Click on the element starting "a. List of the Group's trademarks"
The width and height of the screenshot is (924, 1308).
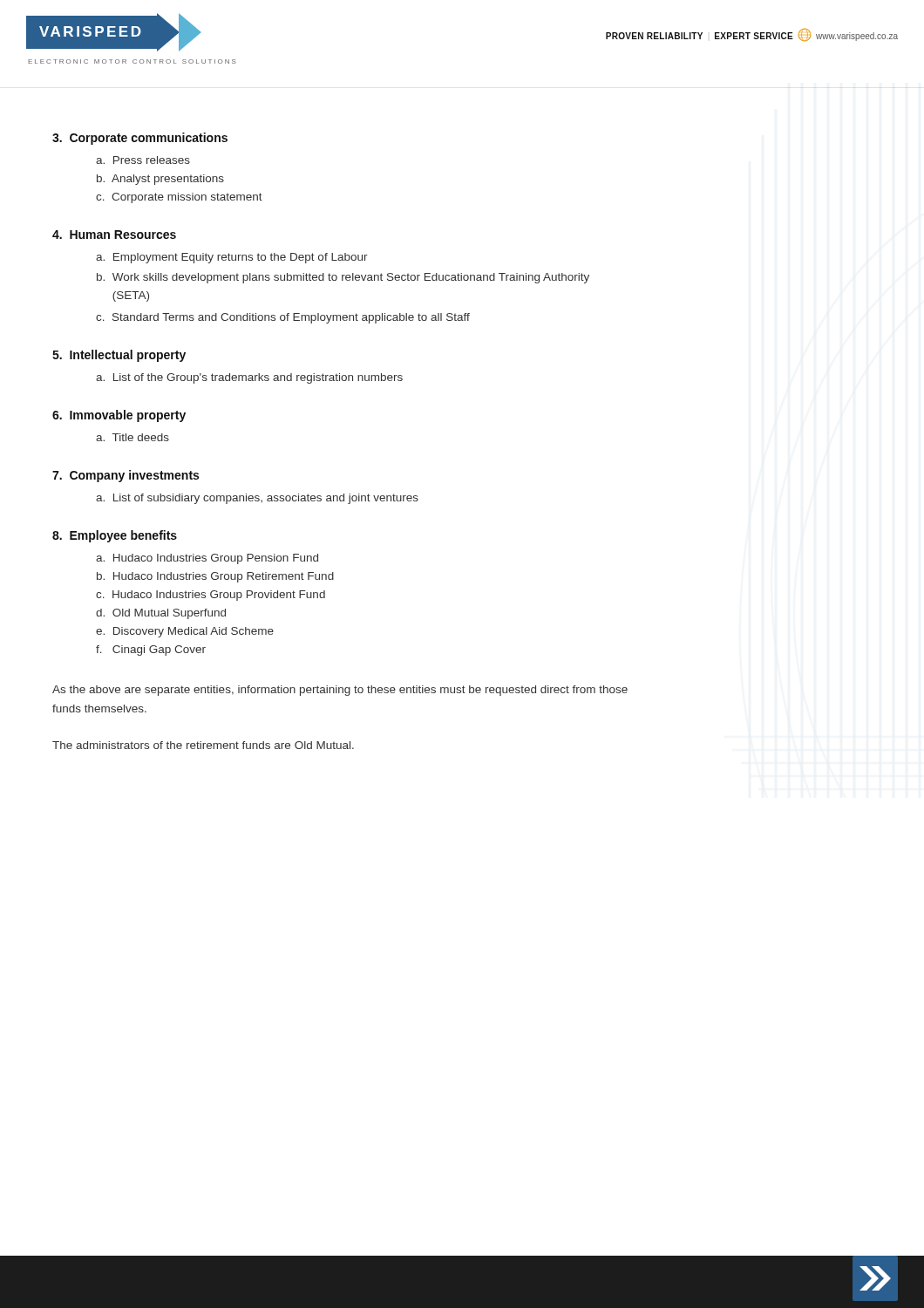249,377
